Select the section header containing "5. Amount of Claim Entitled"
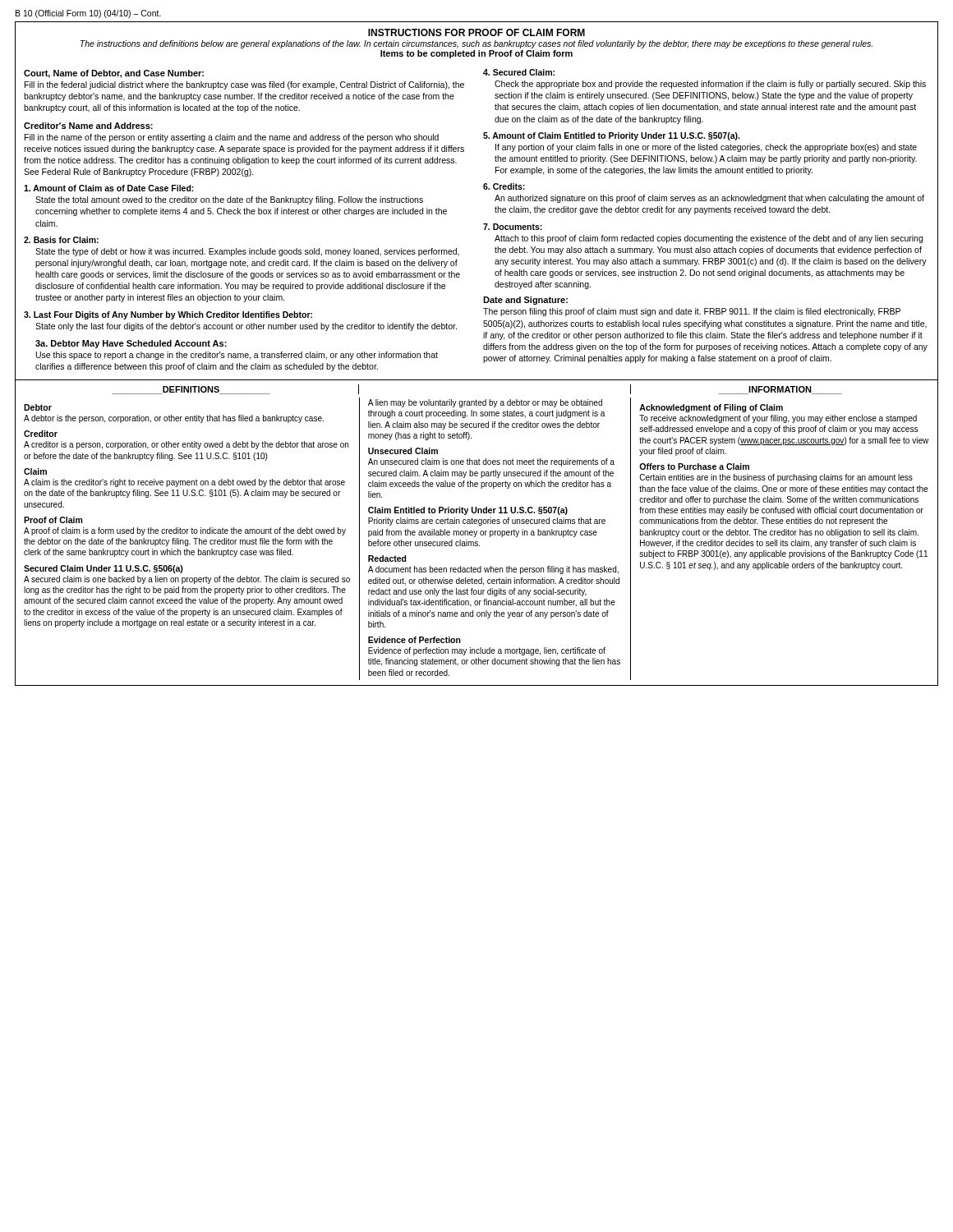Screen dimensions: 1232x953 pyautogui.click(x=612, y=135)
